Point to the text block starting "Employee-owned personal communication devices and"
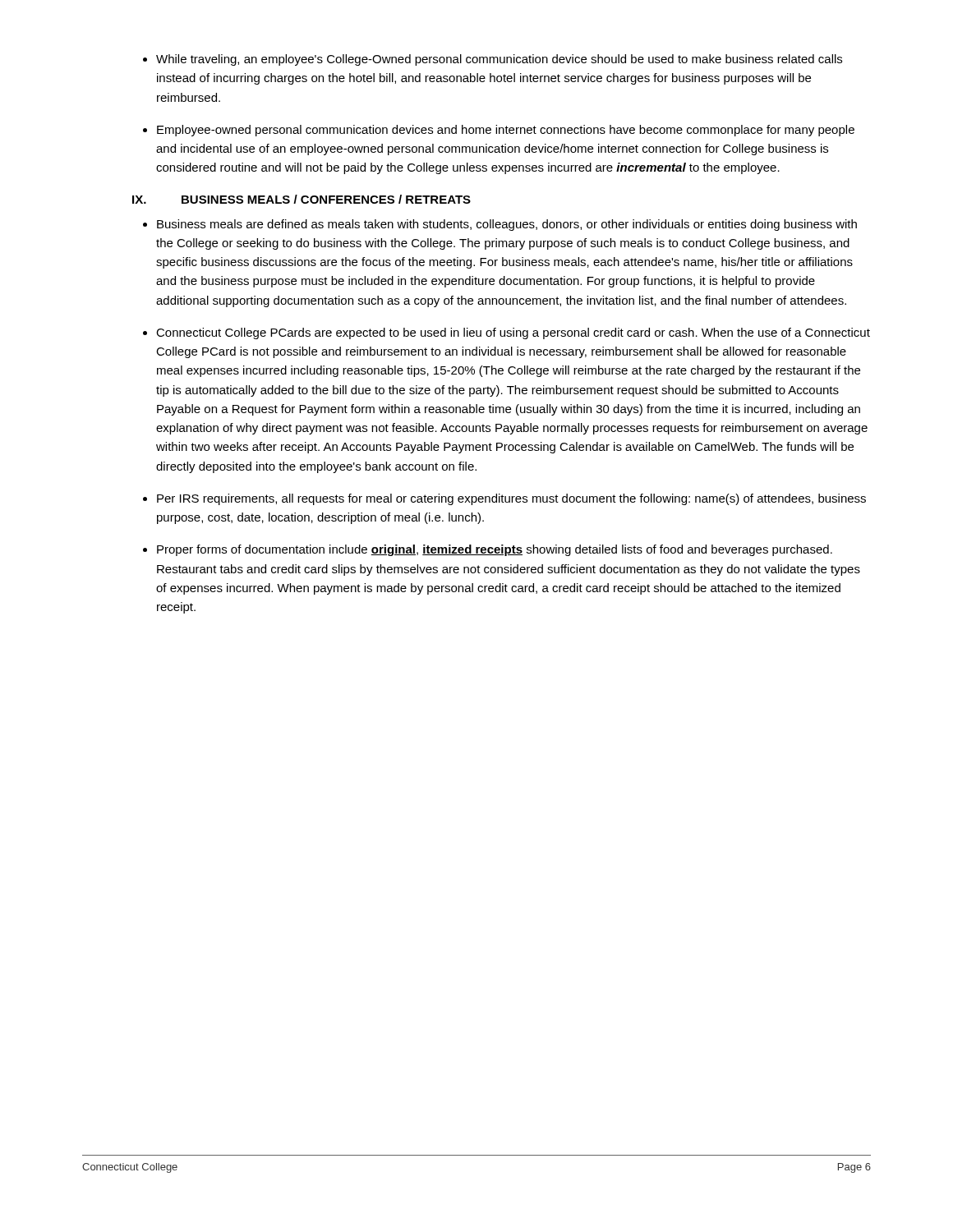The height and width of the screenshot is (1232, 953). (505, 148)
